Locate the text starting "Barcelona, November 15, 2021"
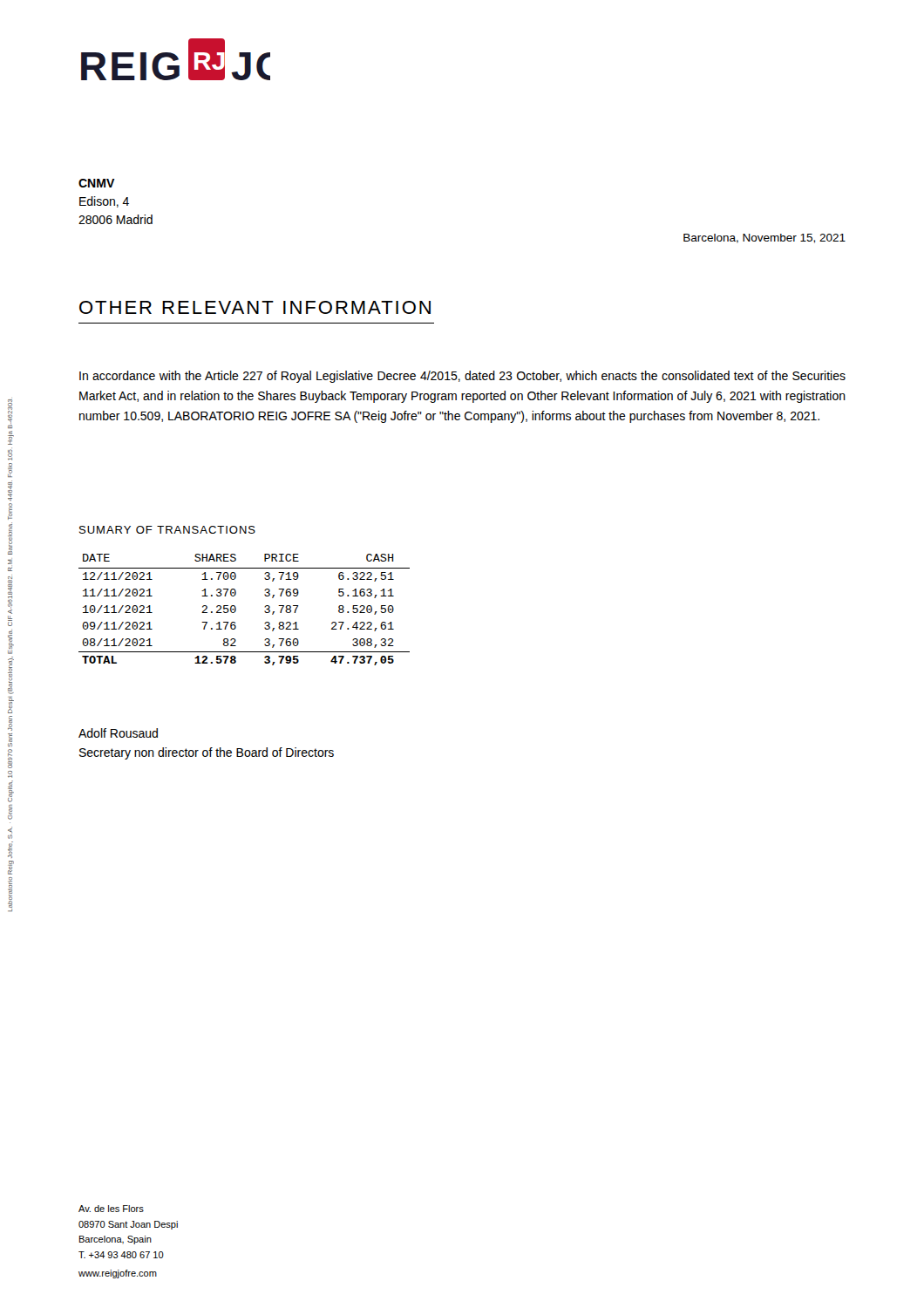Image resolution: width=924 pixels, height=1308 pixels. coord(764,238)
